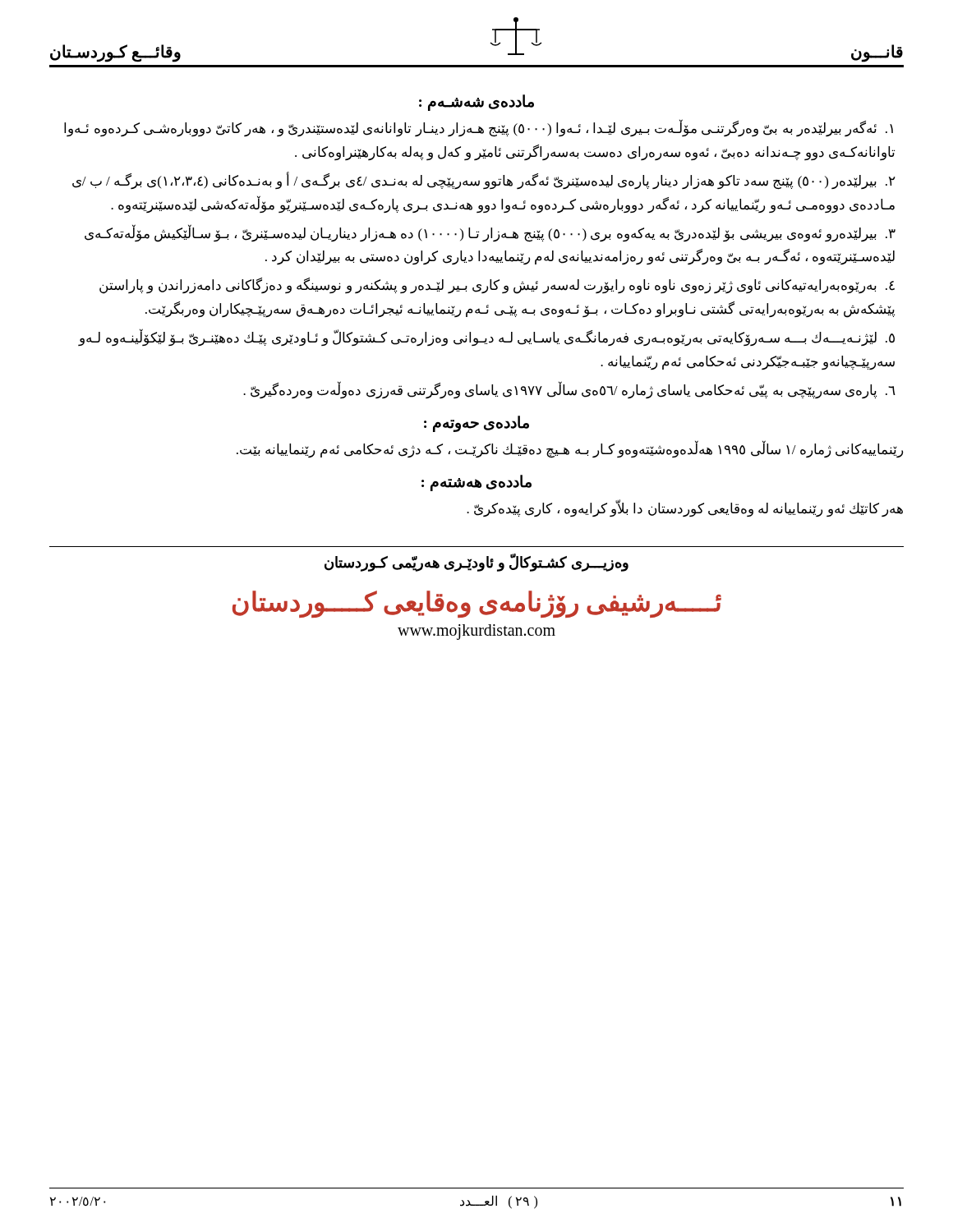Find the element starting "٣. بیرلێدەرو ئەوەی بیریشی بۆ لێدەدریّ"
Viewport: 953px width, 1232px height.
click(x=490, y=245)
